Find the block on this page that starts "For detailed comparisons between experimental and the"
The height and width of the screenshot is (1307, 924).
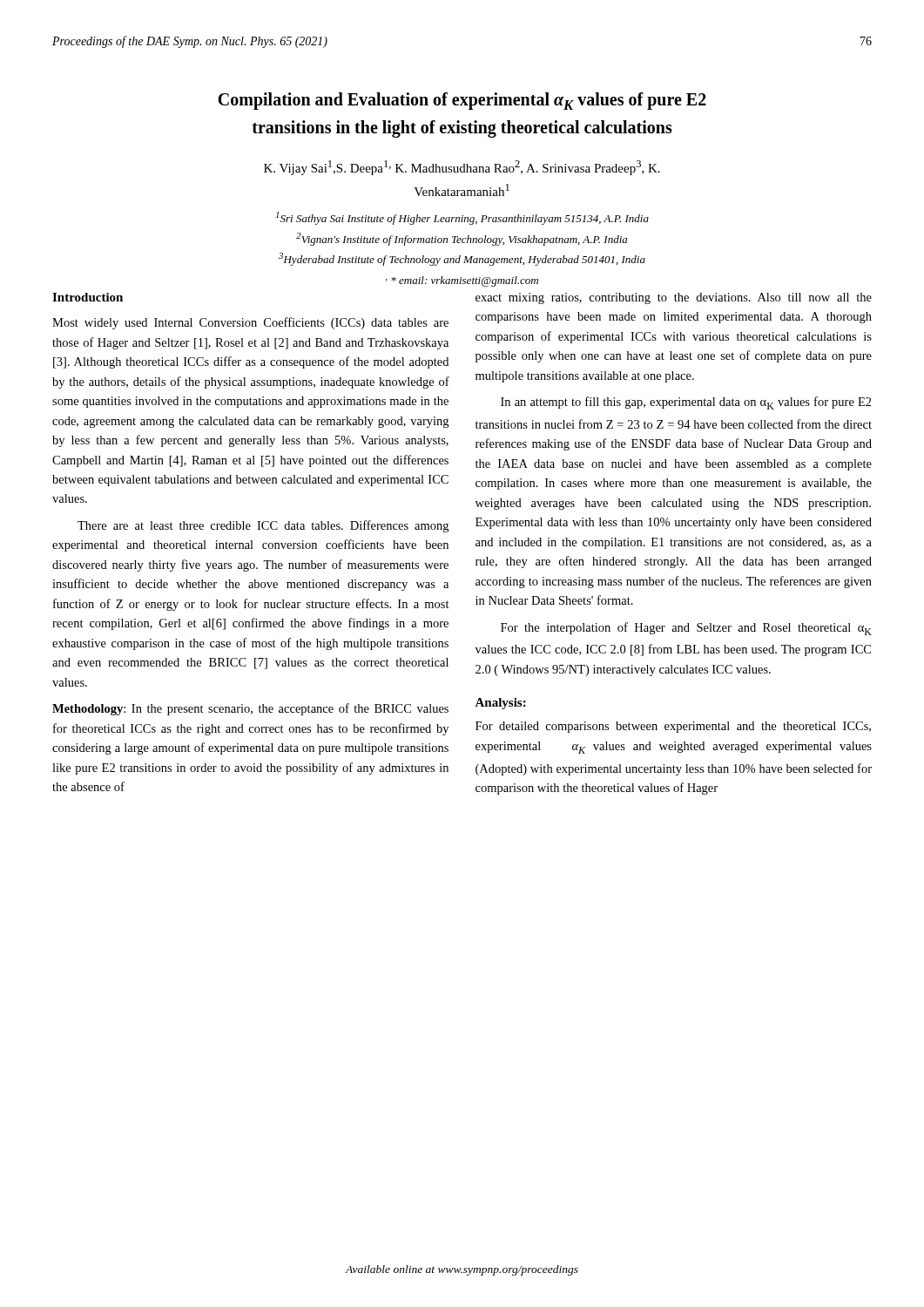[673, 757]
